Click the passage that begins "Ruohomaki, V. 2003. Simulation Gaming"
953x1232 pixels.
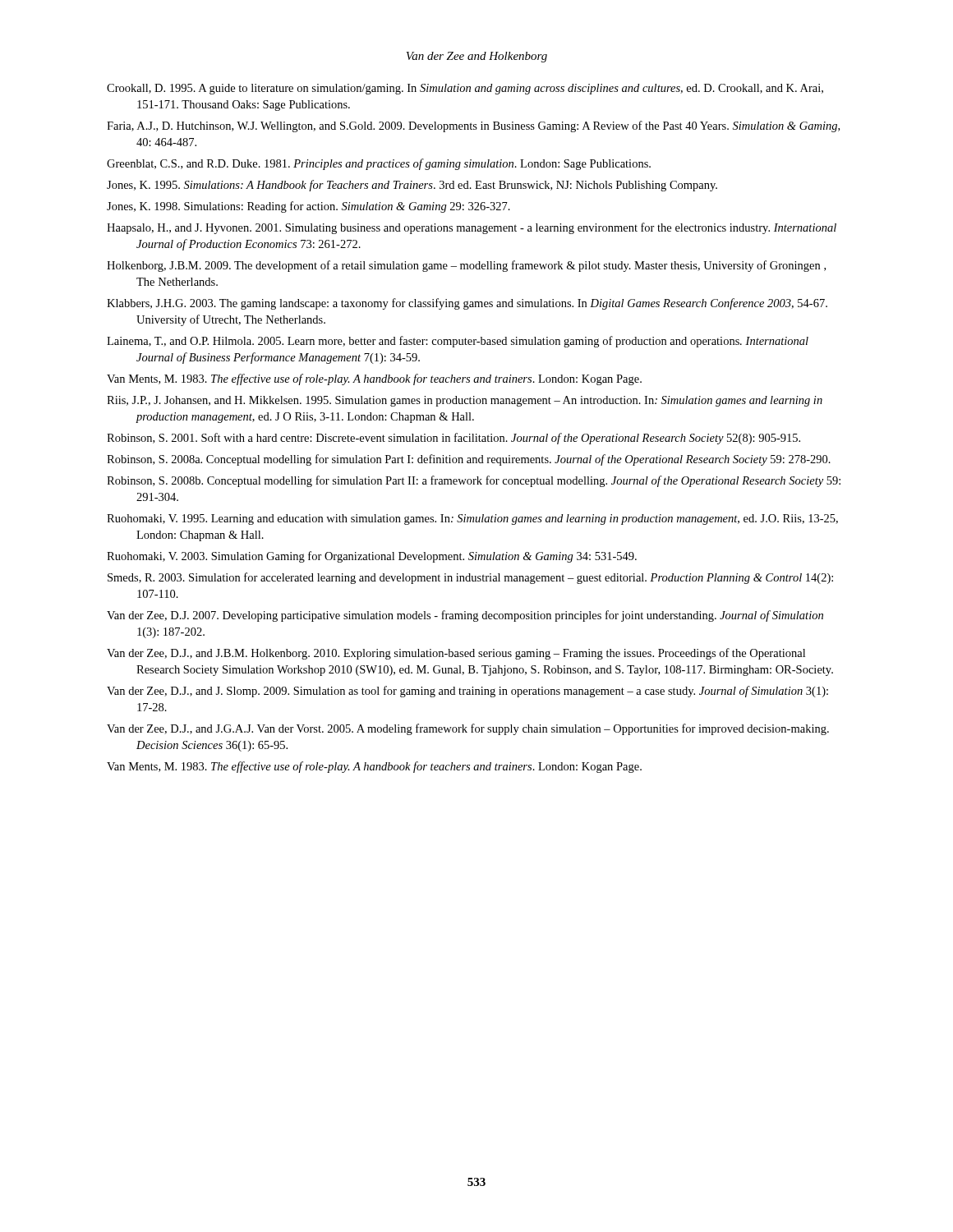[372, 556]
